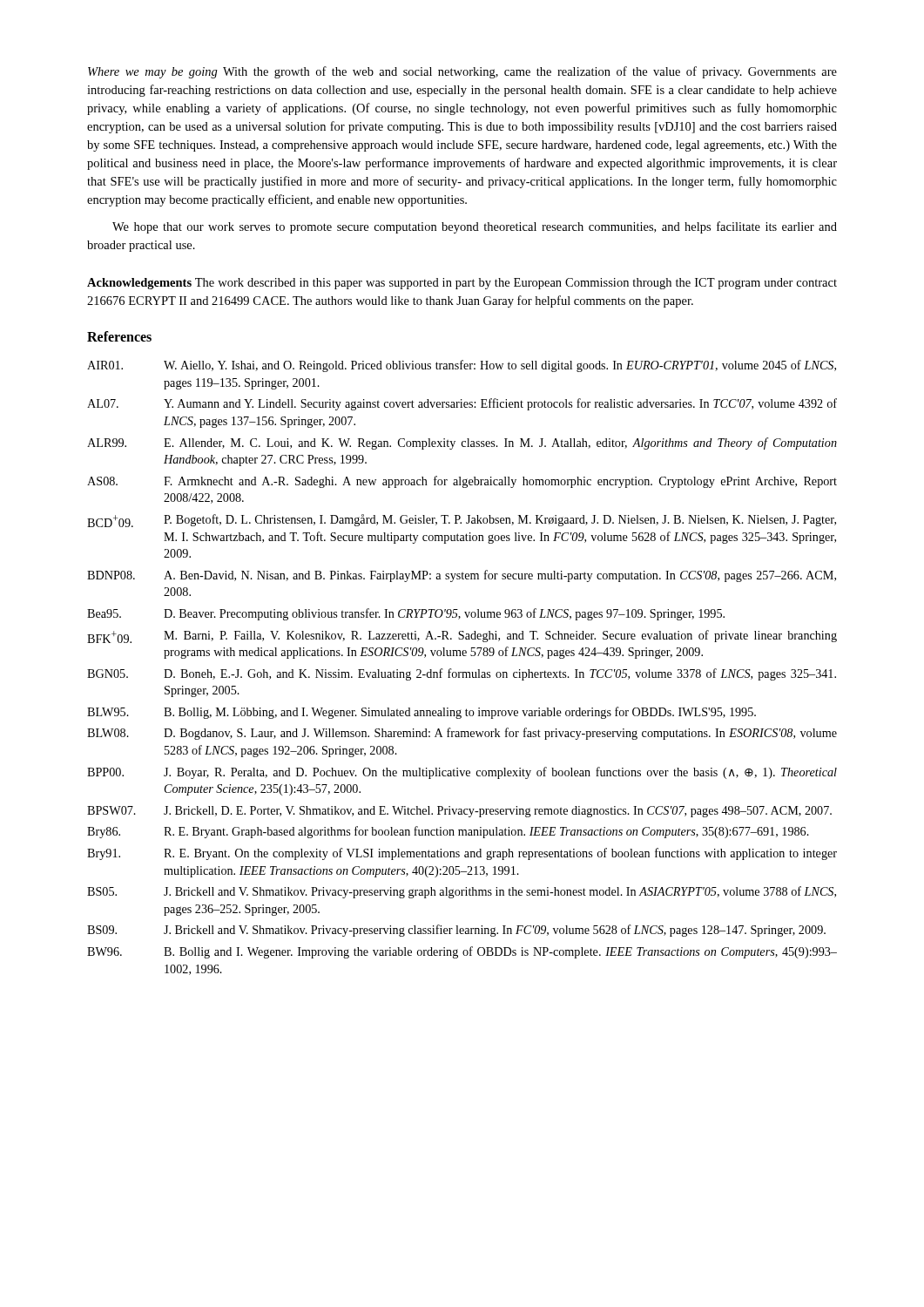The width and height of the screenshot is (924, 1307).
Task: Find the block on this page that starts "BLW08. D. Bogdanov, S. Laur, and J. Willemson."
Action: tap(462, 742)
